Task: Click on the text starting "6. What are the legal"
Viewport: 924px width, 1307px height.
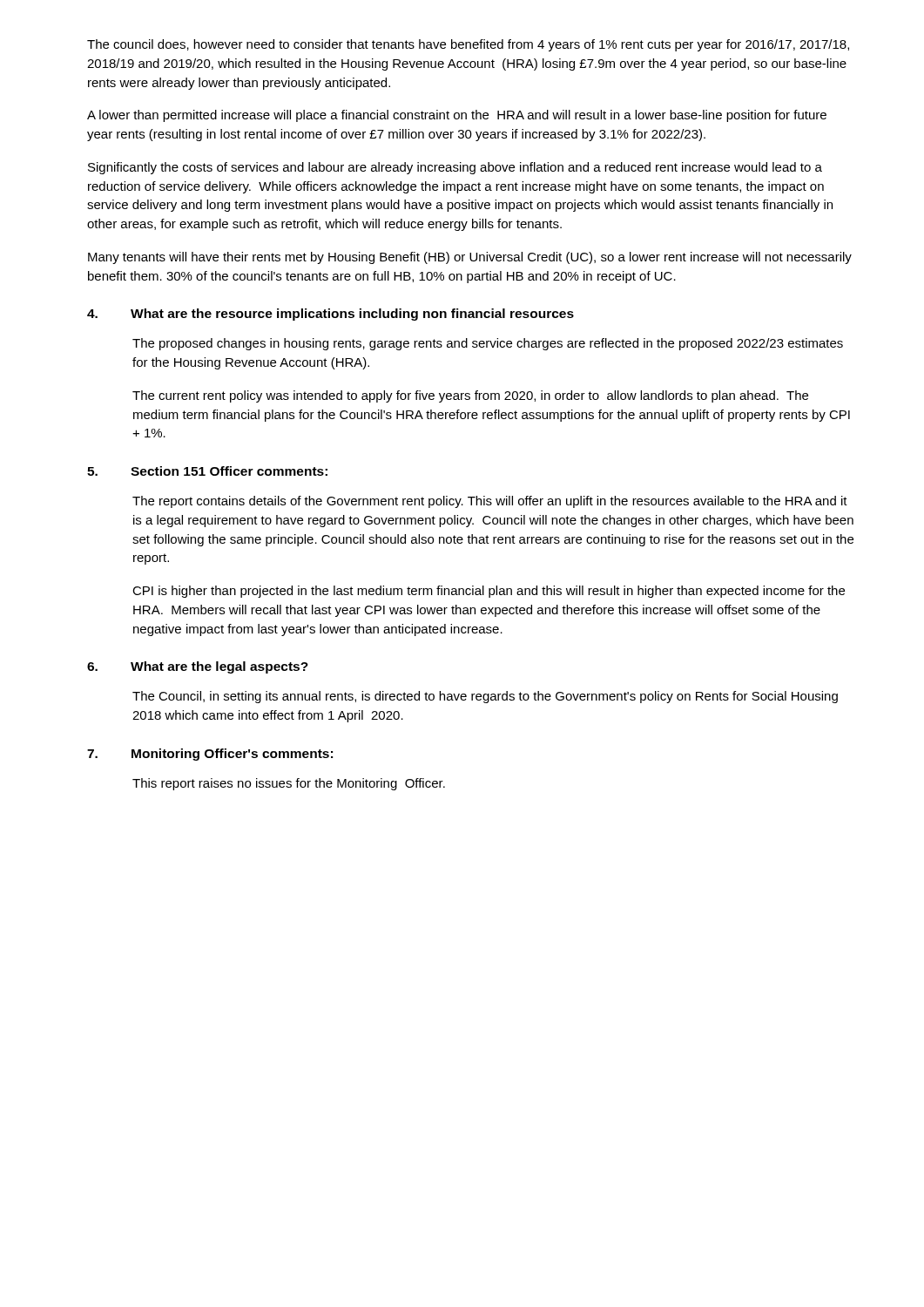Action: click(198, 667)
